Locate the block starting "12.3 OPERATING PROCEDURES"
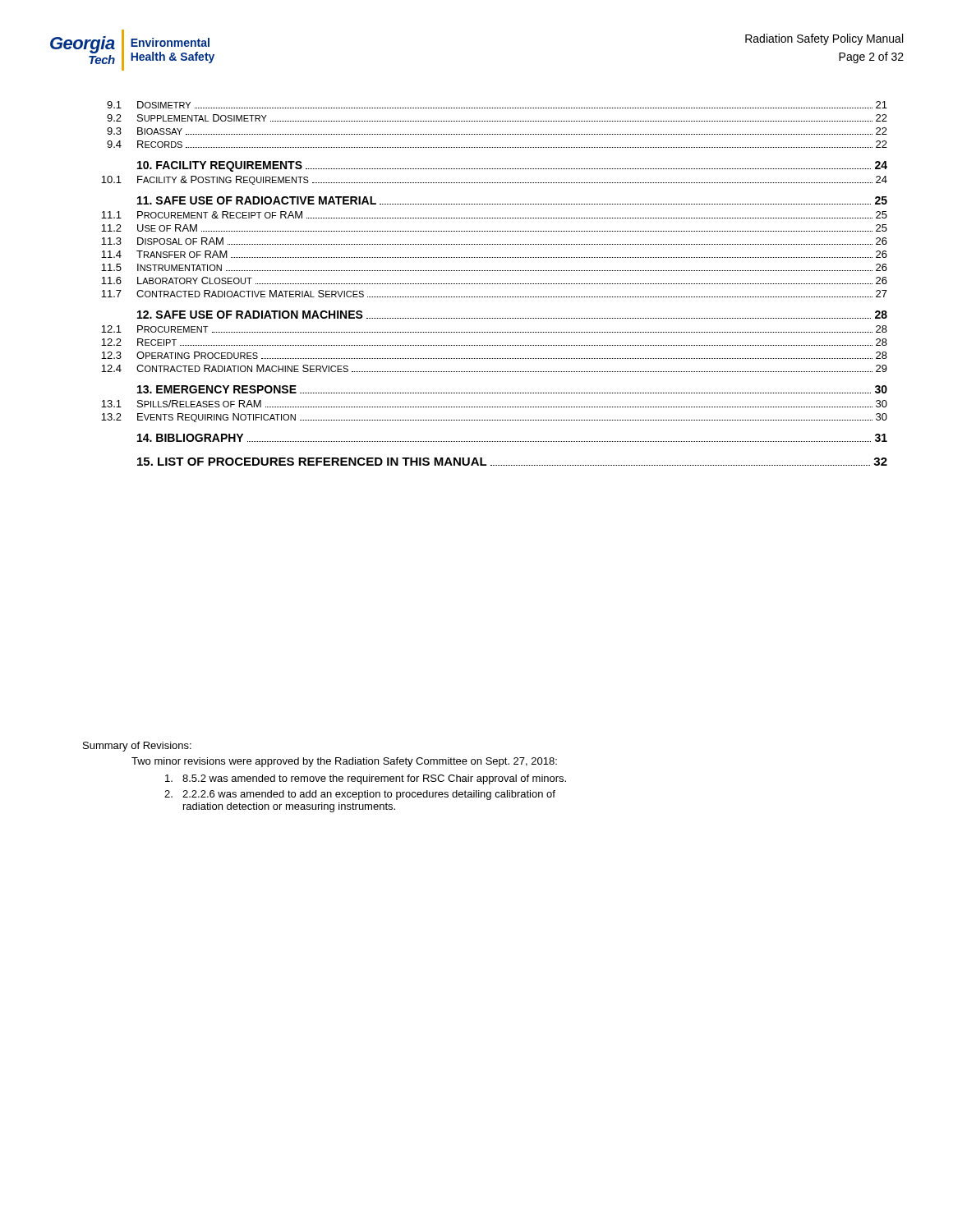Image resolution: width=953 pixels, height=1232 pixels. [x=485, y=355]
